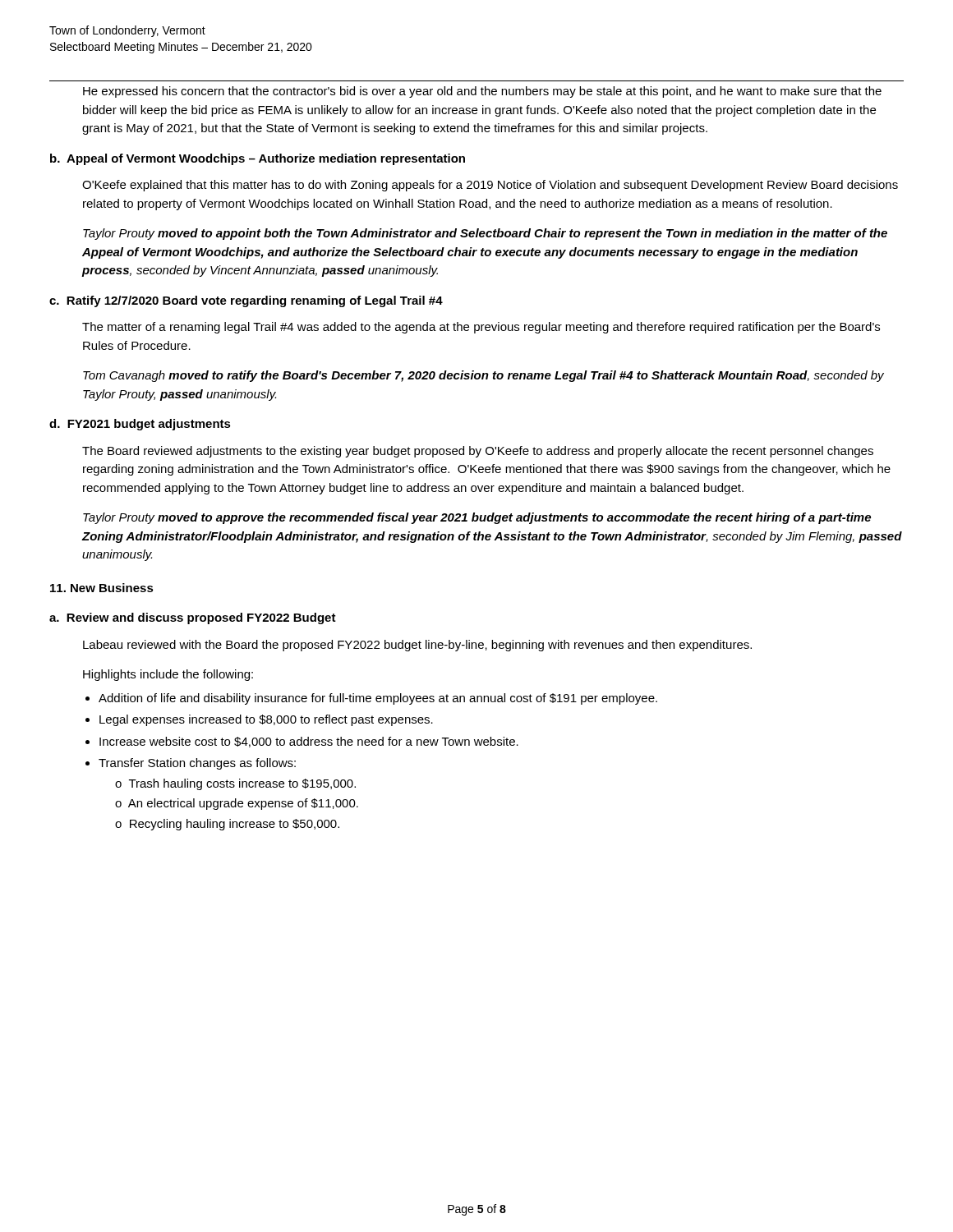Navigate to the passage starting "c. Ratify 12/7/2020 Board vote"
Image resolution: width=953 pixels, height=1232 pixels.
[246, 300]
